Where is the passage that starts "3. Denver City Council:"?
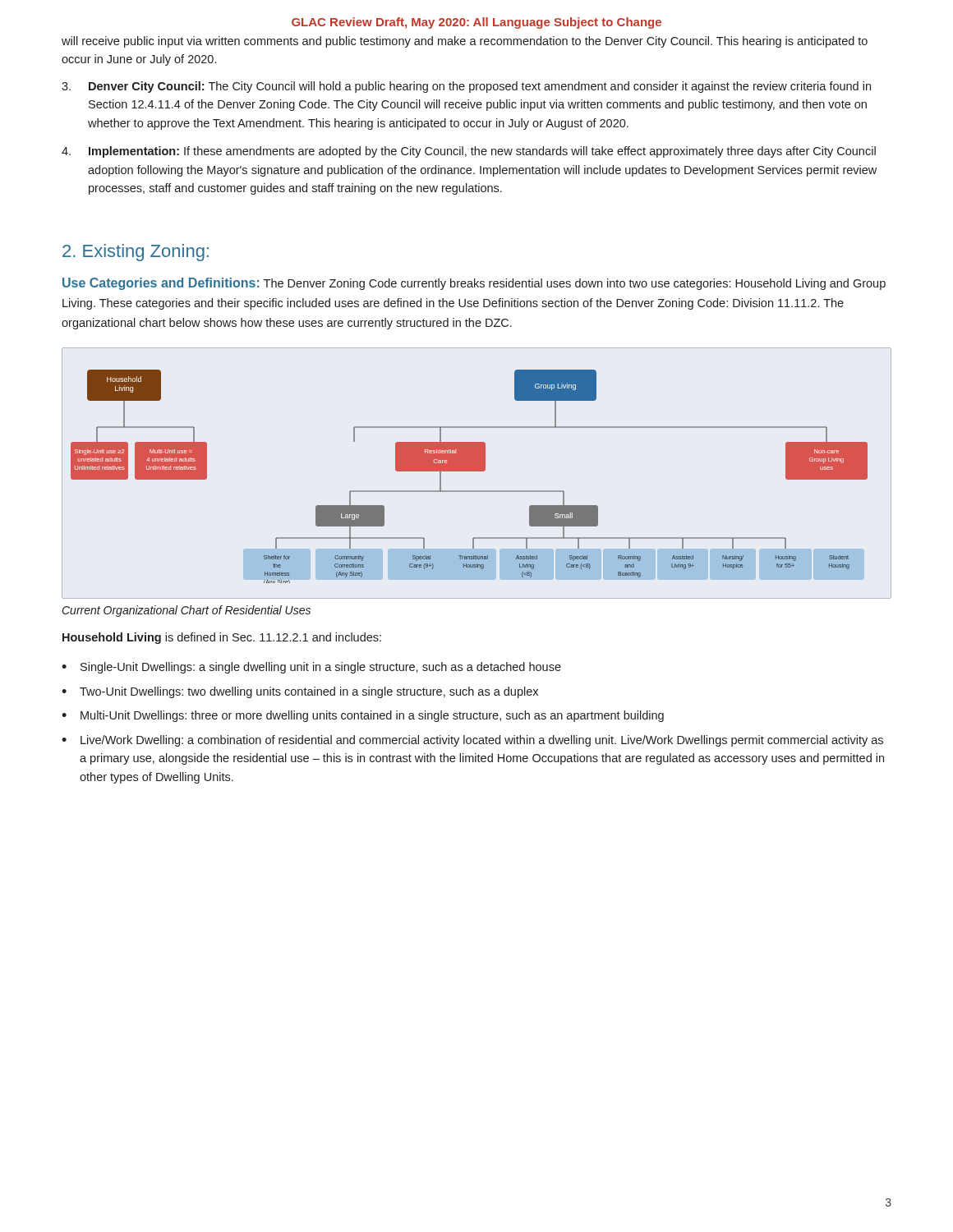The width and height of the screenshot is (953, 1232). coord(476,105)
